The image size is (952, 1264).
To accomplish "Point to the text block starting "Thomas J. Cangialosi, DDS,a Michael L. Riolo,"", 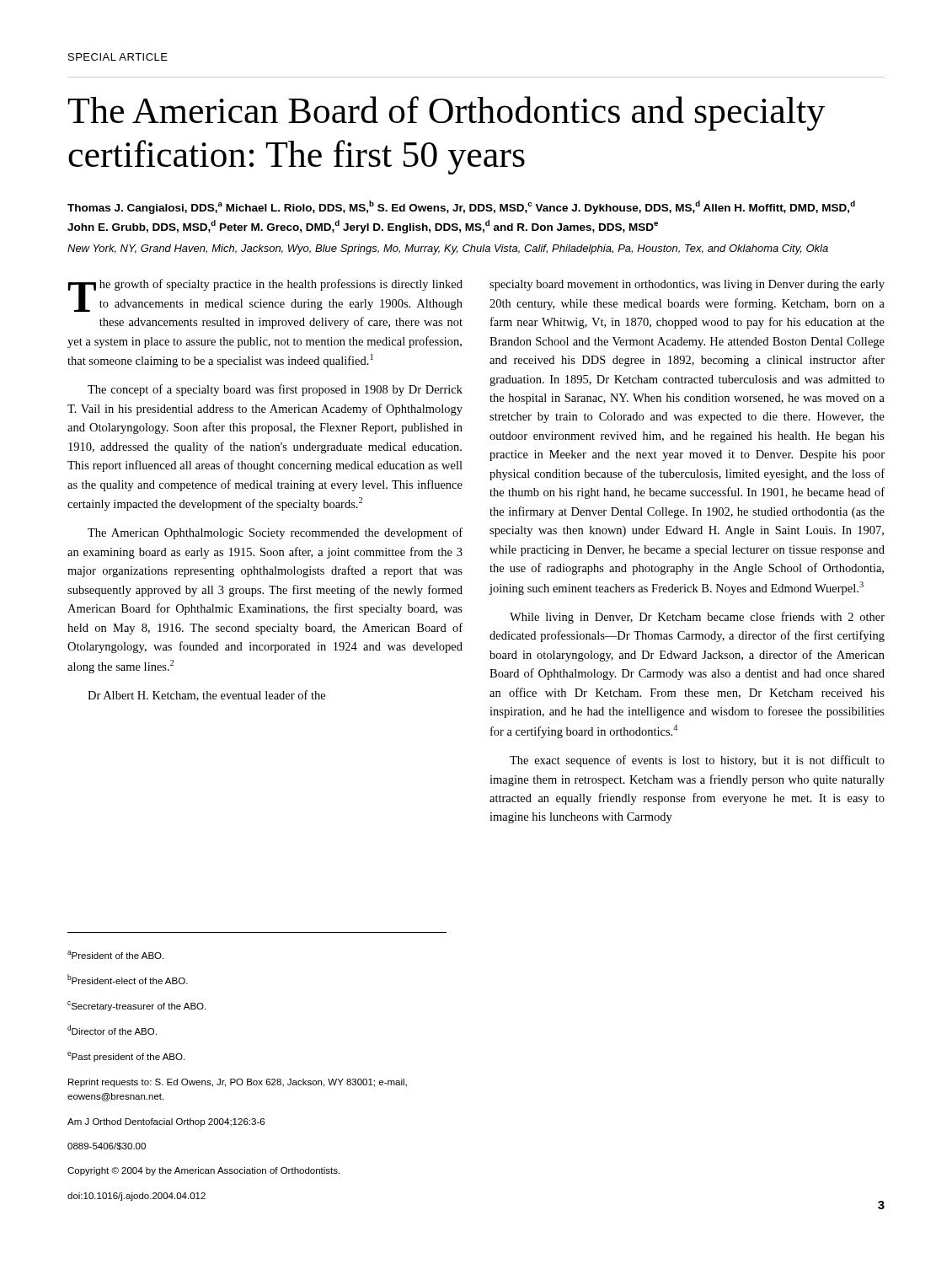I will coord(461,216).
